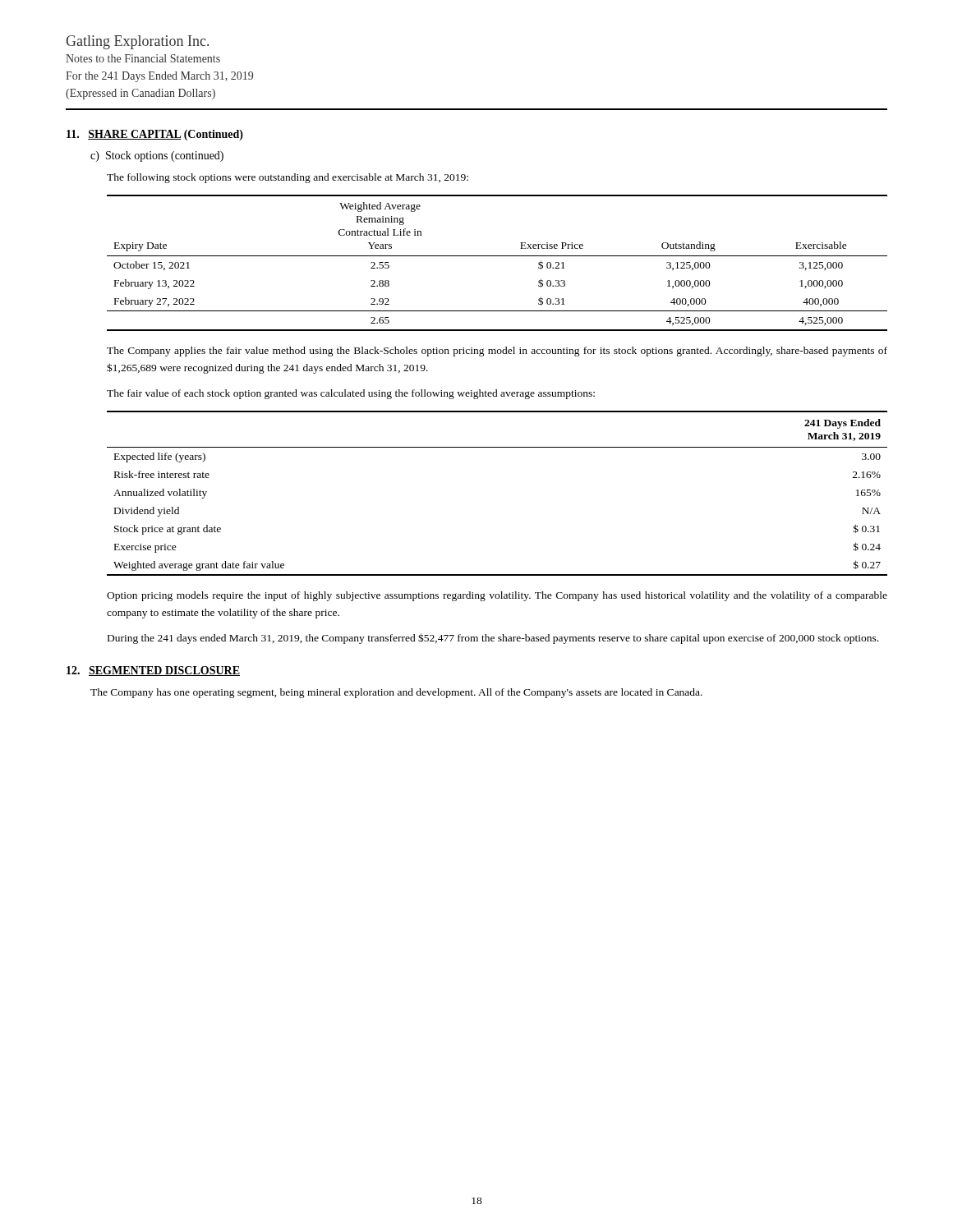Point to the block beginning "The Company applies the fair value method"
This screenshot has width=953, height=1232.
click(497, 359)
